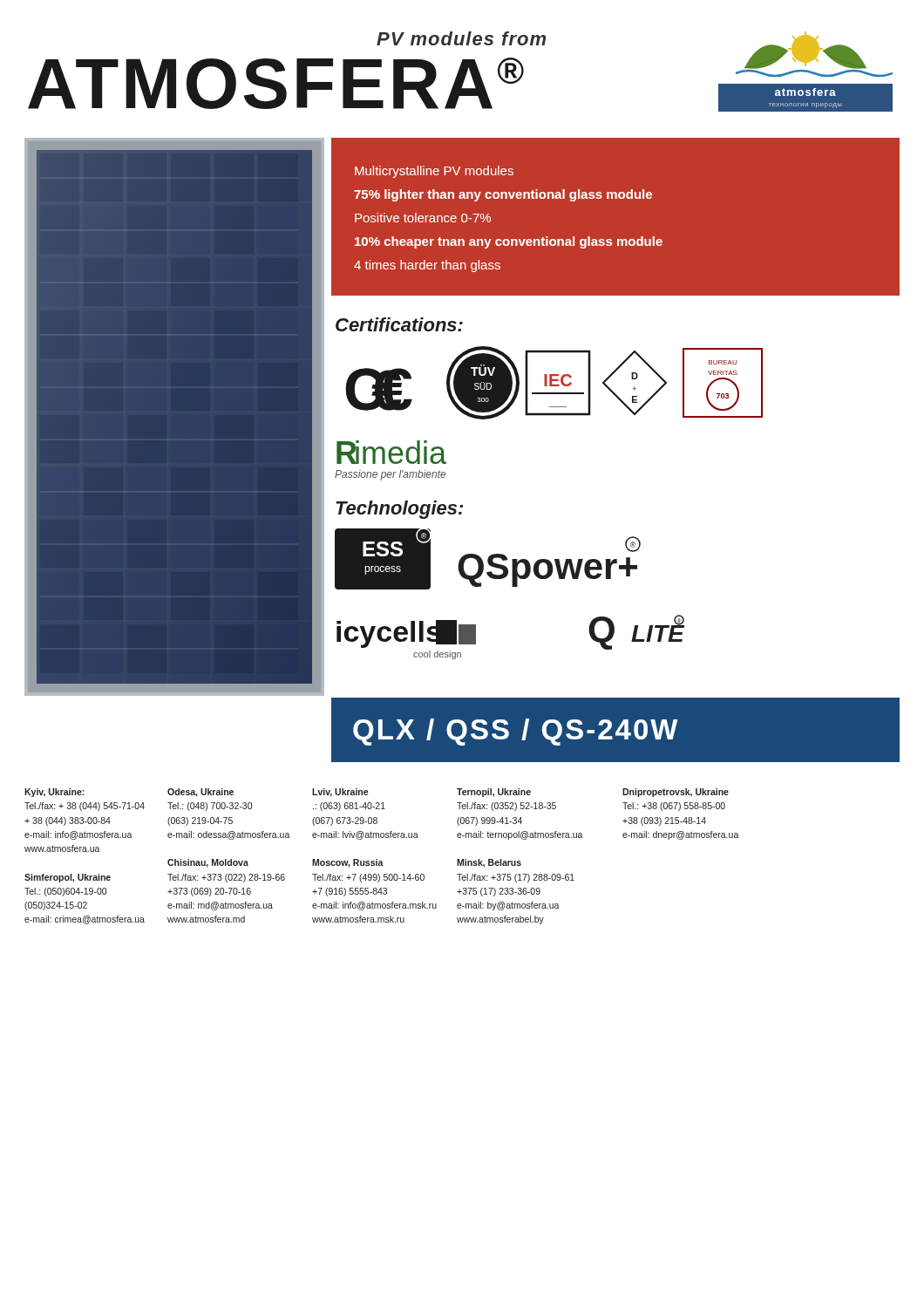Where is the passage that starts "Odesa, Ukraine Tel.: (048) 700-32-30 (063)"?
Image resolution: width=924 pixels, height=1308 pixels.
pyautogui.click(x=228, y=856)
